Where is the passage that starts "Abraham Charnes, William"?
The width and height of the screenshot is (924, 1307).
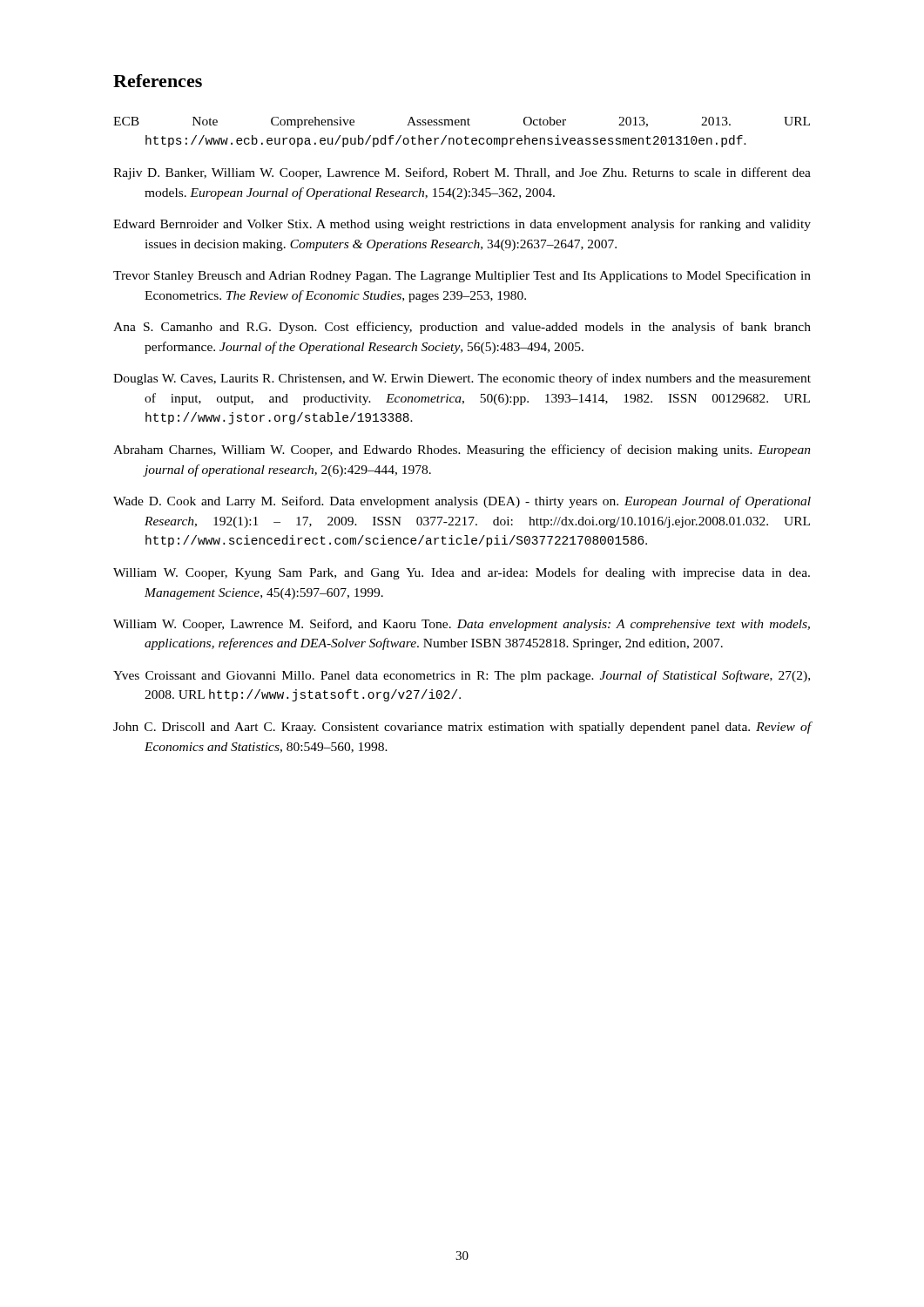[x=462, y=459]
